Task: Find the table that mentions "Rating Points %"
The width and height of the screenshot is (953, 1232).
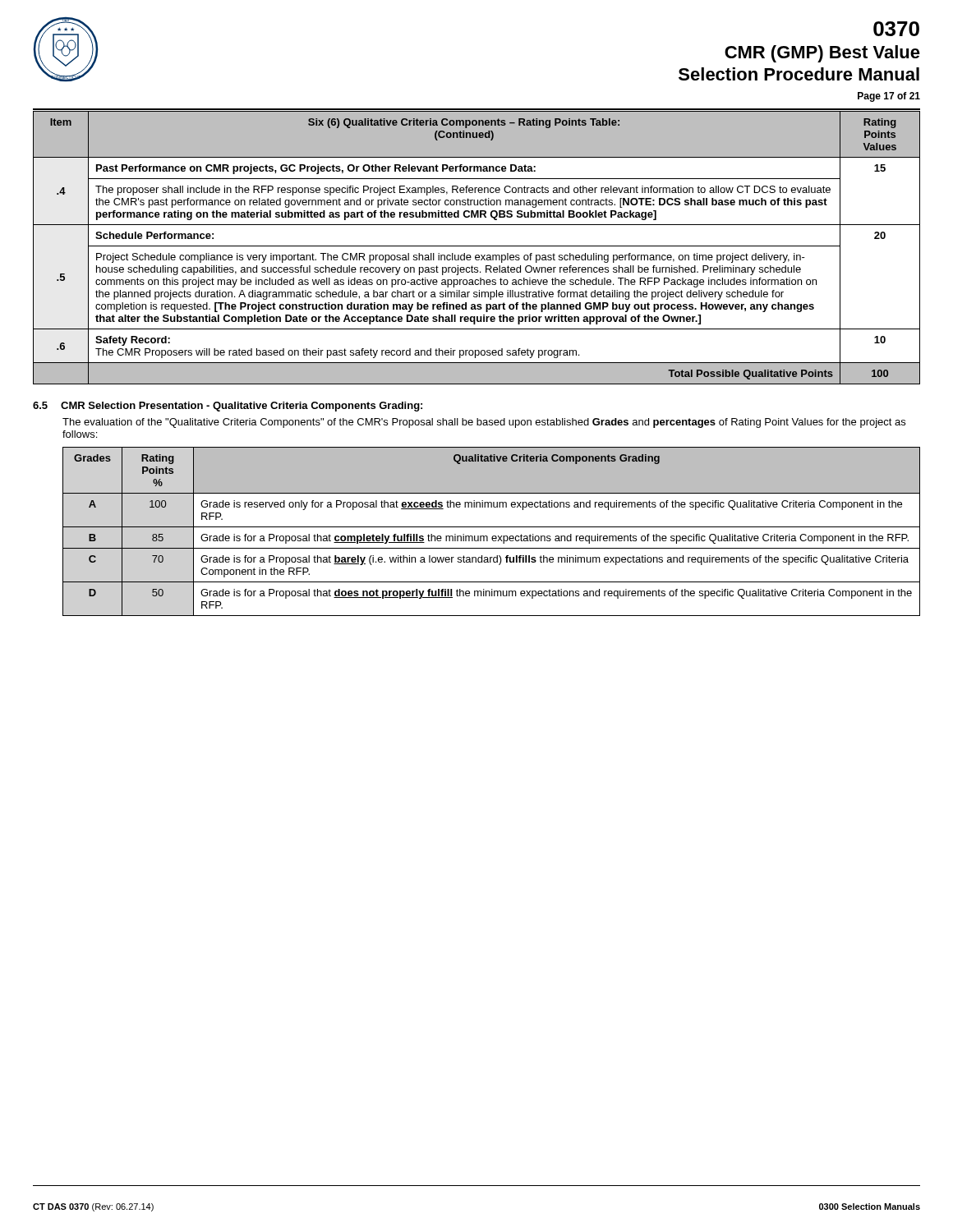Action: 491,531
